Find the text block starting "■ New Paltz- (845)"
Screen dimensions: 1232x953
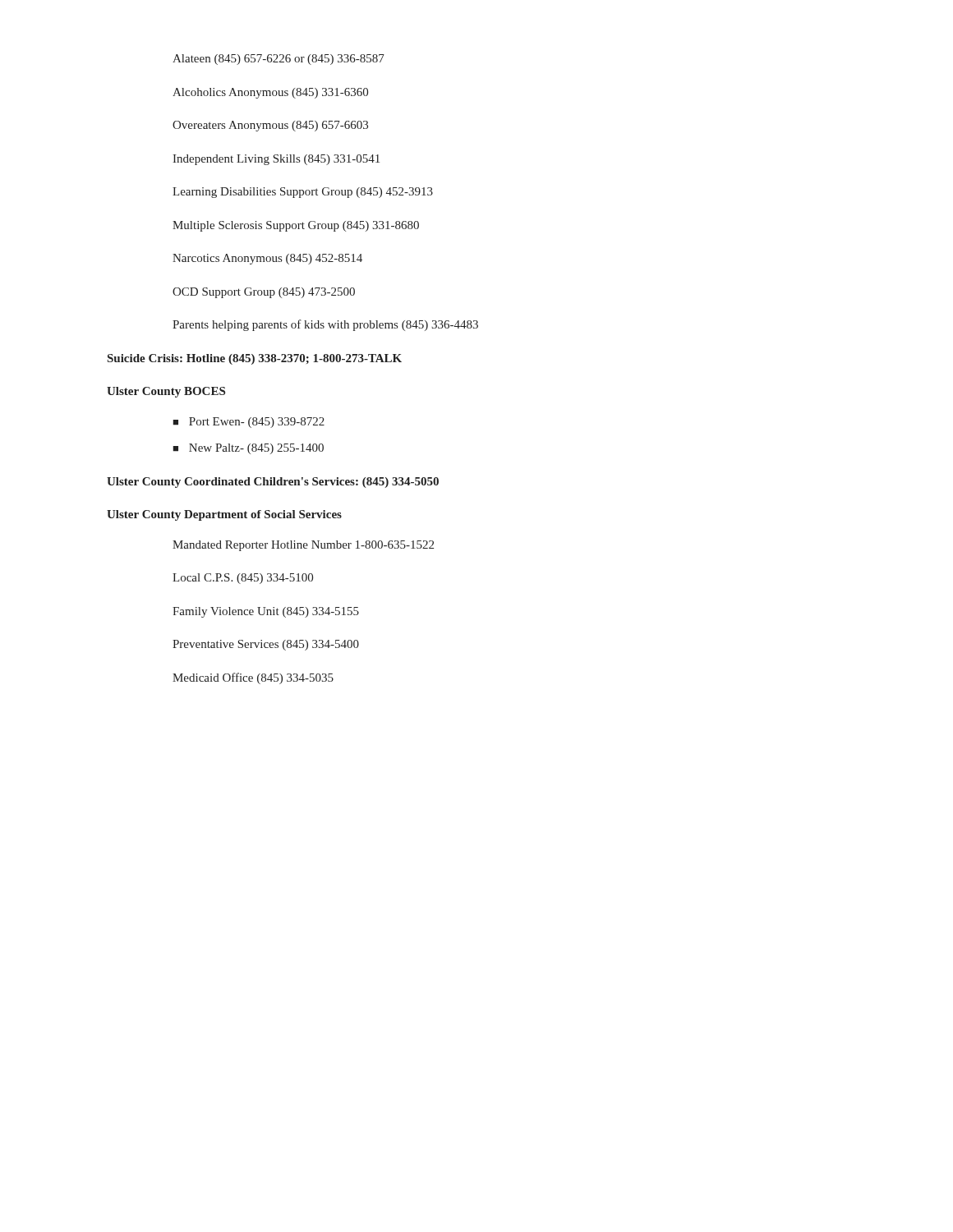click(248, 448)
